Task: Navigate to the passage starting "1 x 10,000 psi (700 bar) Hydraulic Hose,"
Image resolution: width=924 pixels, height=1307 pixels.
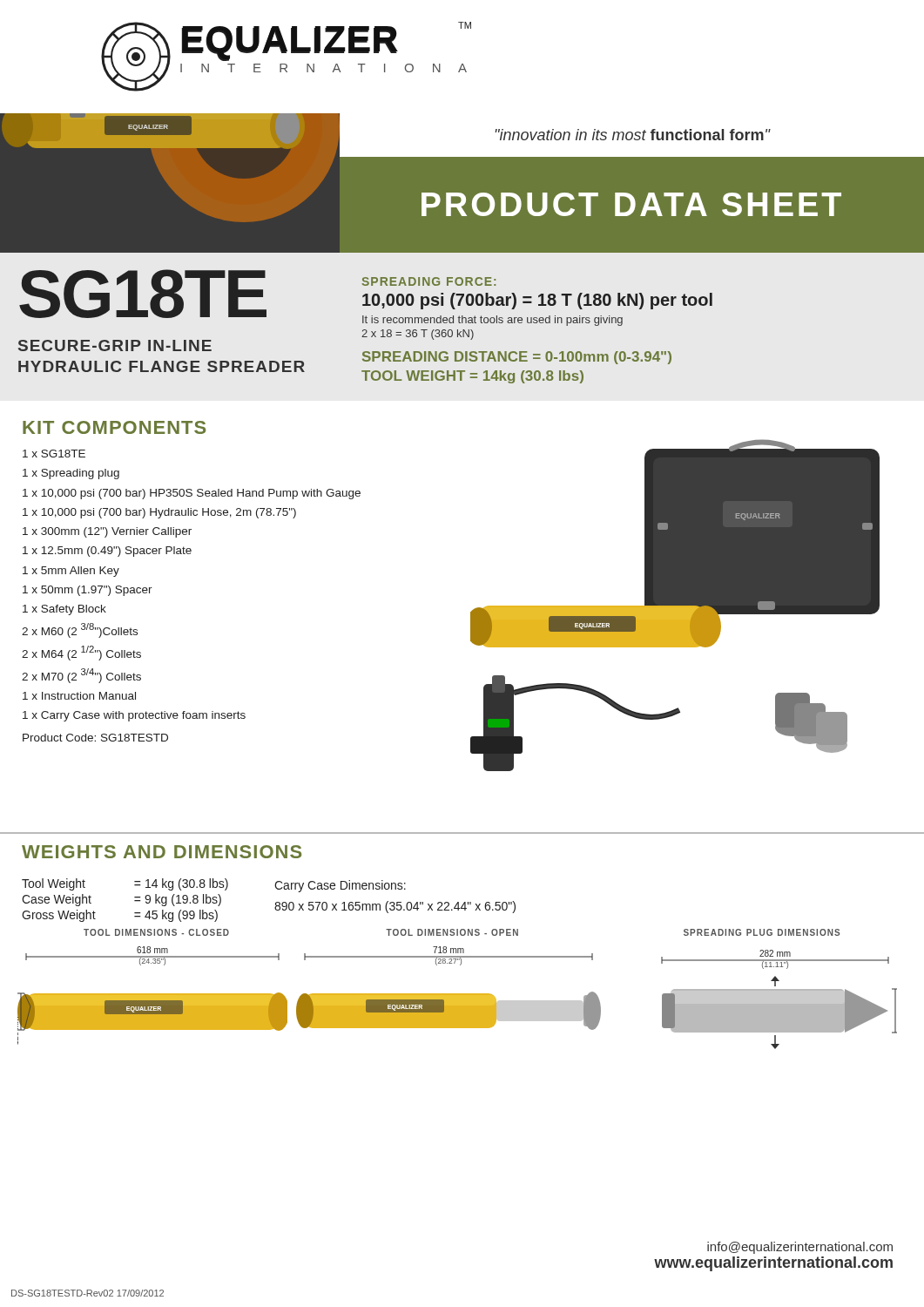Action: click(159, 512)
